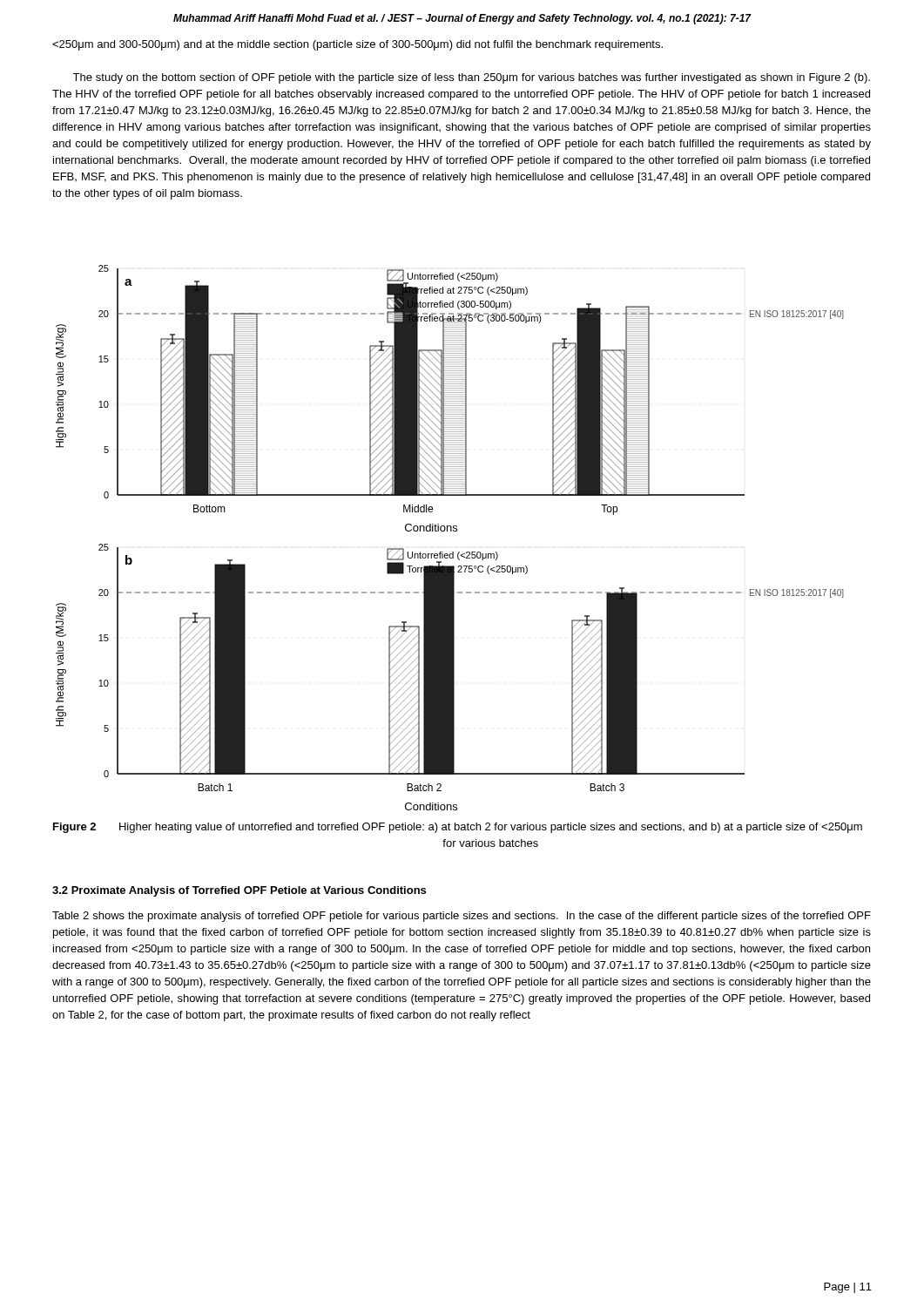Click the section header that begins "3.2 Proximate Analysis of Torrefied OPF Petiole"
Viewport: 924px width, 1307px height.
pos(239,890)
